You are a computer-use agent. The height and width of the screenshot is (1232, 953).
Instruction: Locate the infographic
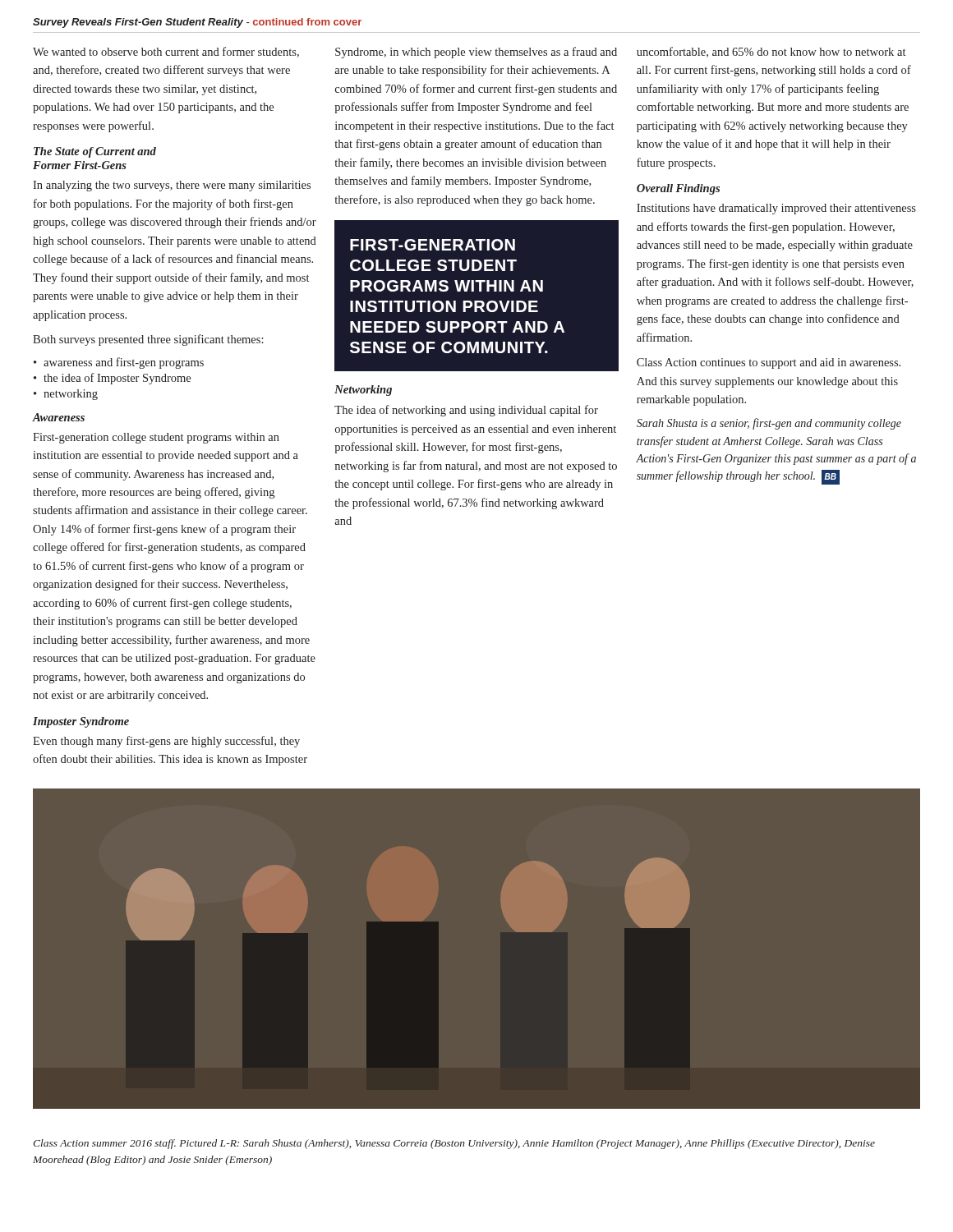point(476,296)
